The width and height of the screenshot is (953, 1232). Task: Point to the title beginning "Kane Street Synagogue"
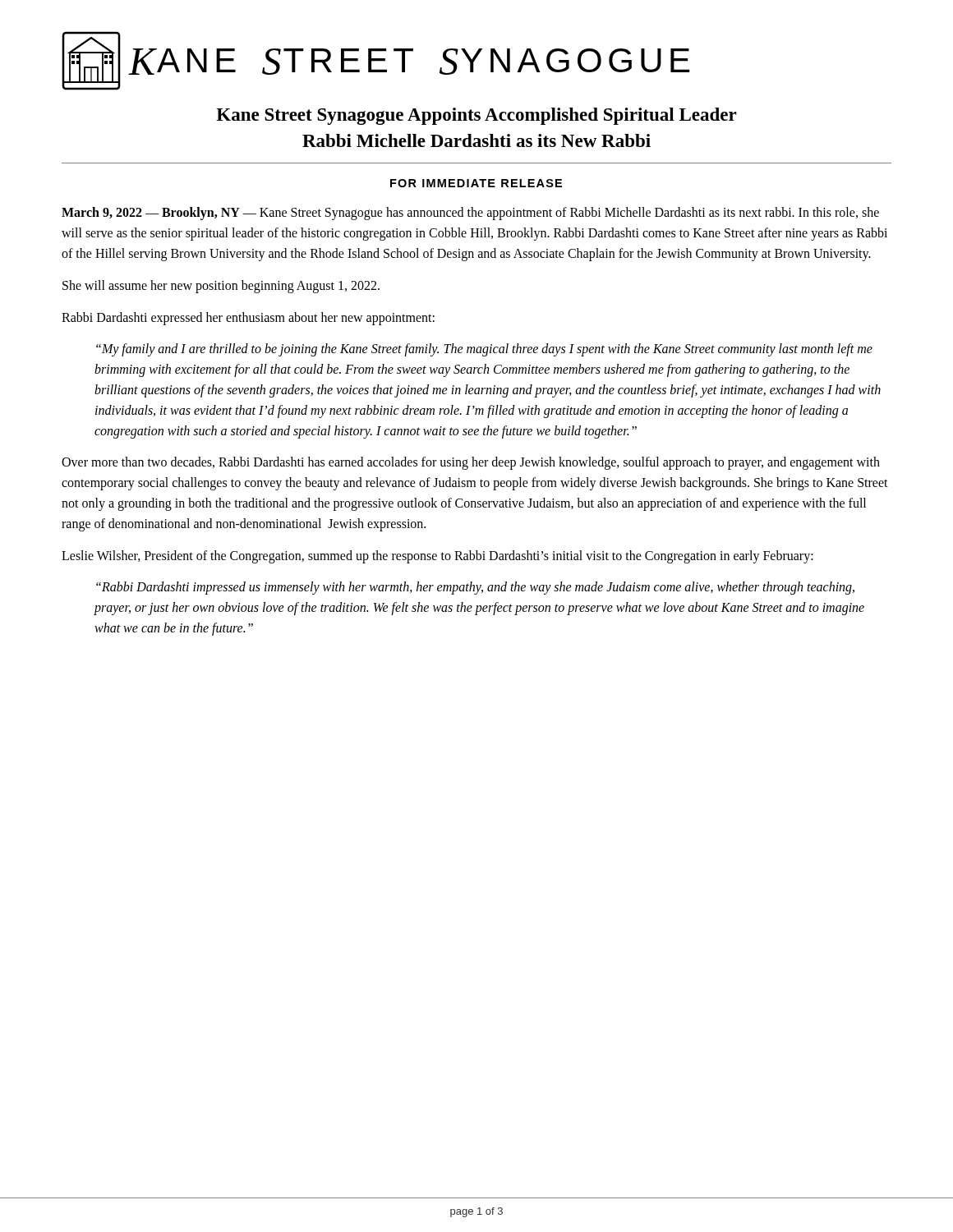[476, 128]
